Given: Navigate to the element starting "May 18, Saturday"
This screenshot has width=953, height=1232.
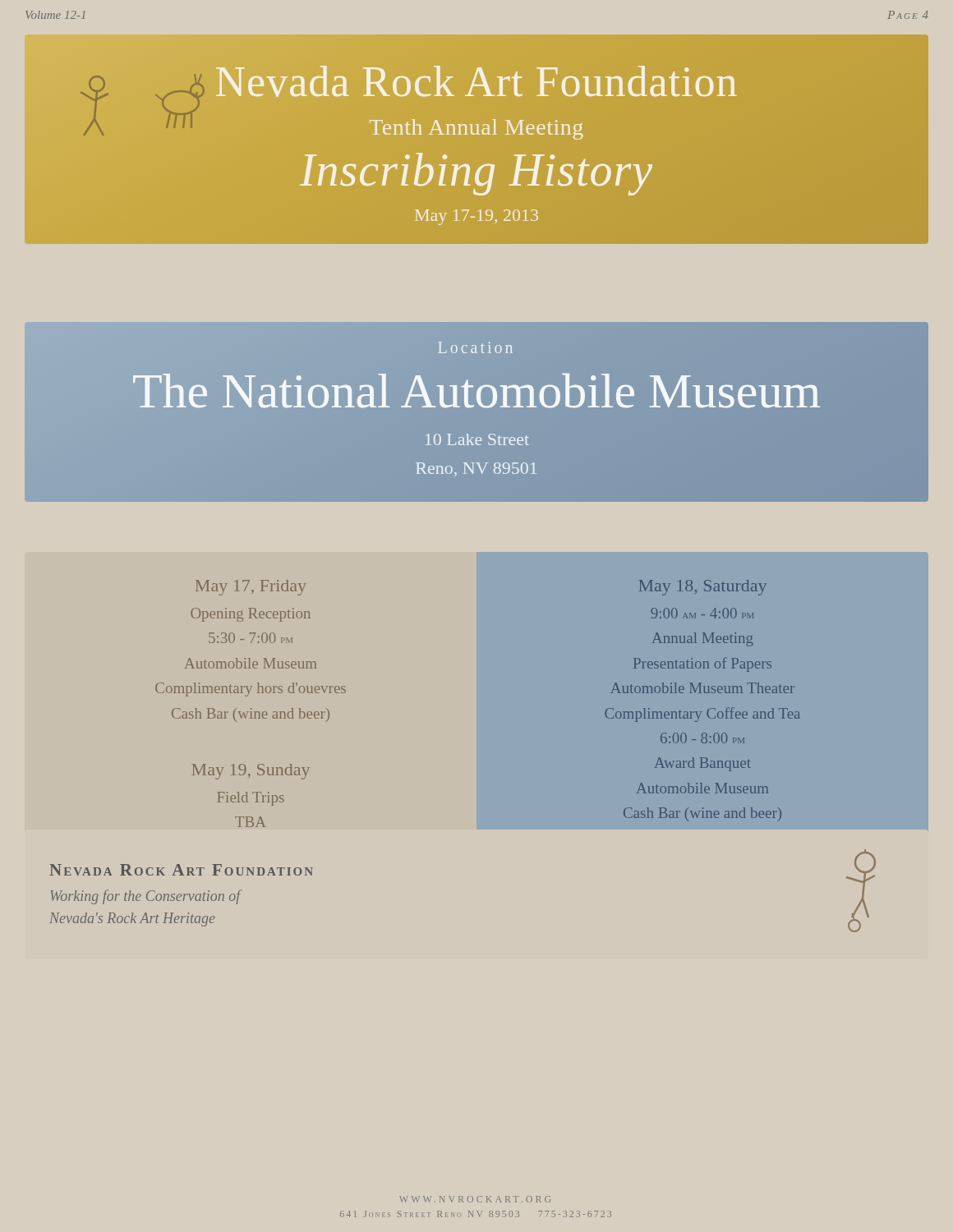Looking at the screenshot, I should click(702, 700).
